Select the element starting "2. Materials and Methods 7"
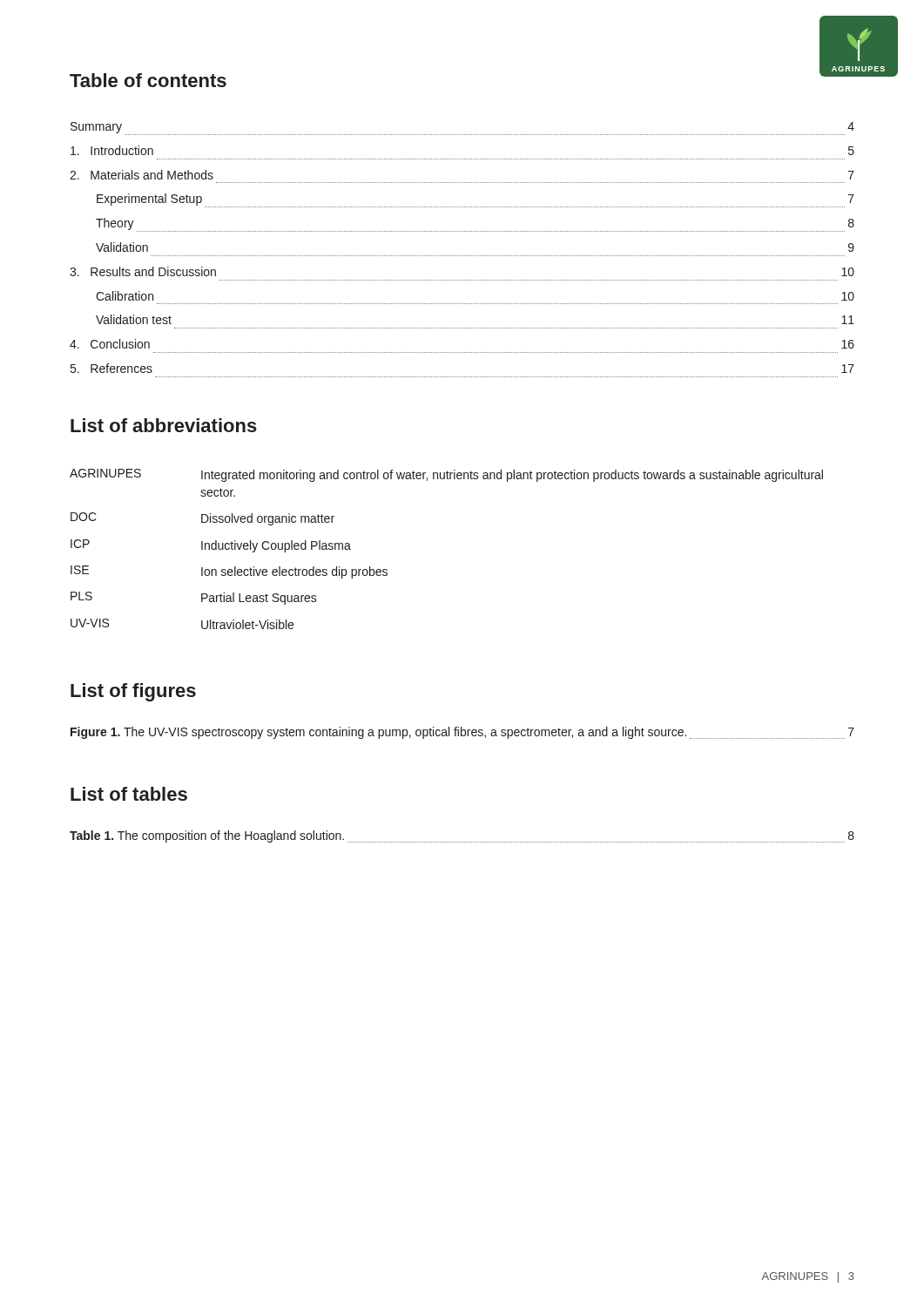 [x=462, y=176]
